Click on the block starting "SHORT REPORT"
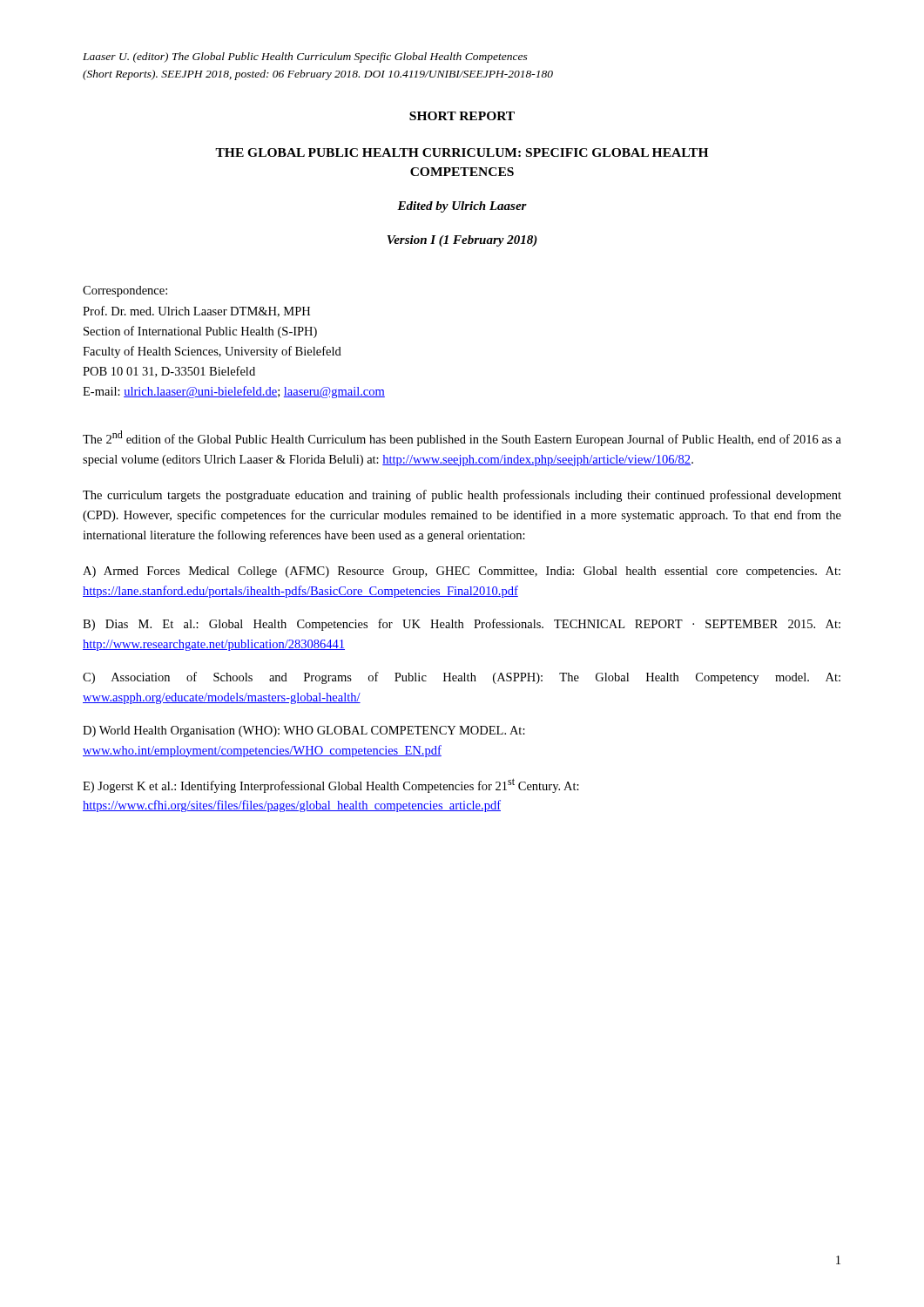924x1307 pixels. (x=462, y=115)
